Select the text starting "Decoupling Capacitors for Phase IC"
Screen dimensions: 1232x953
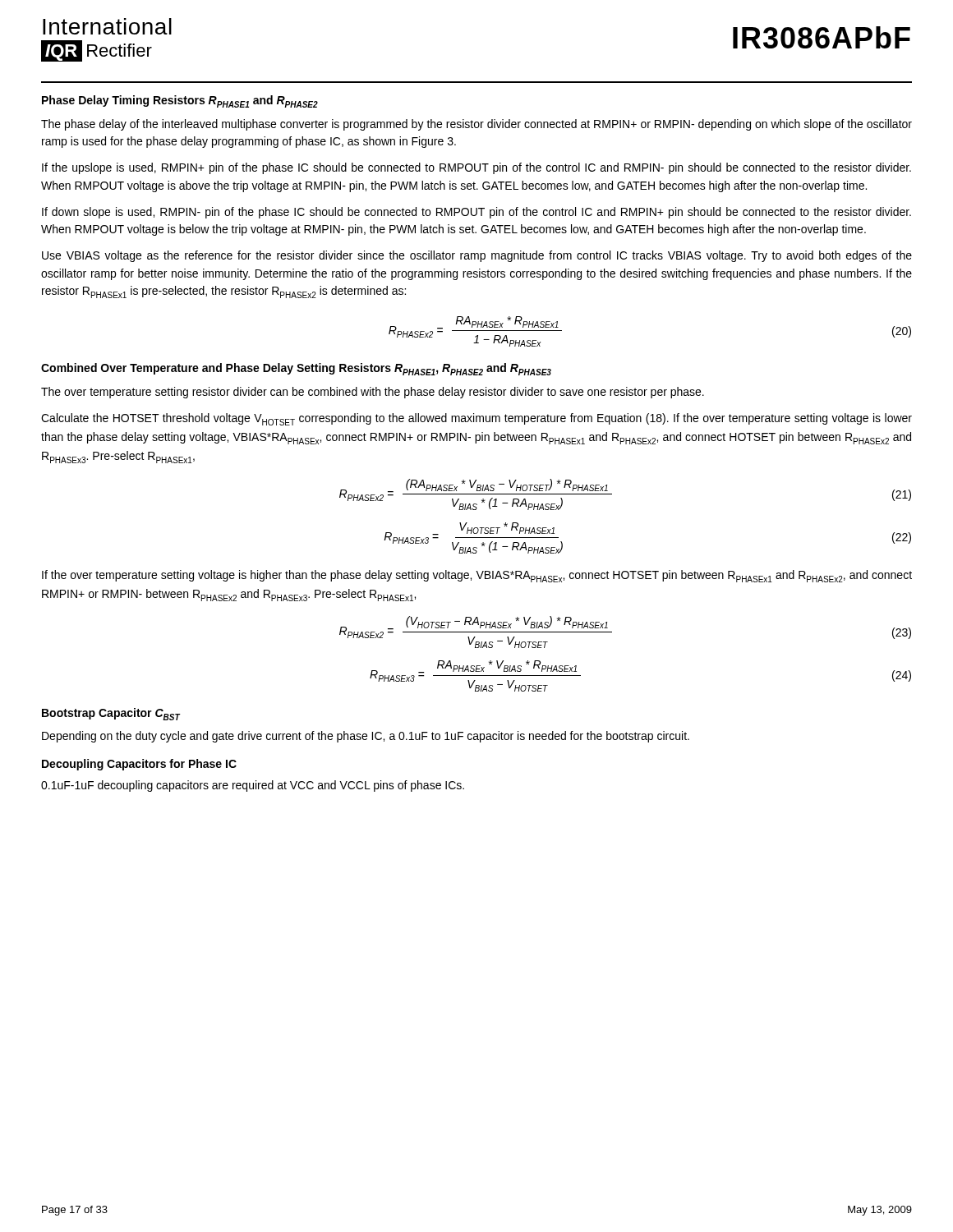(139, 764)
